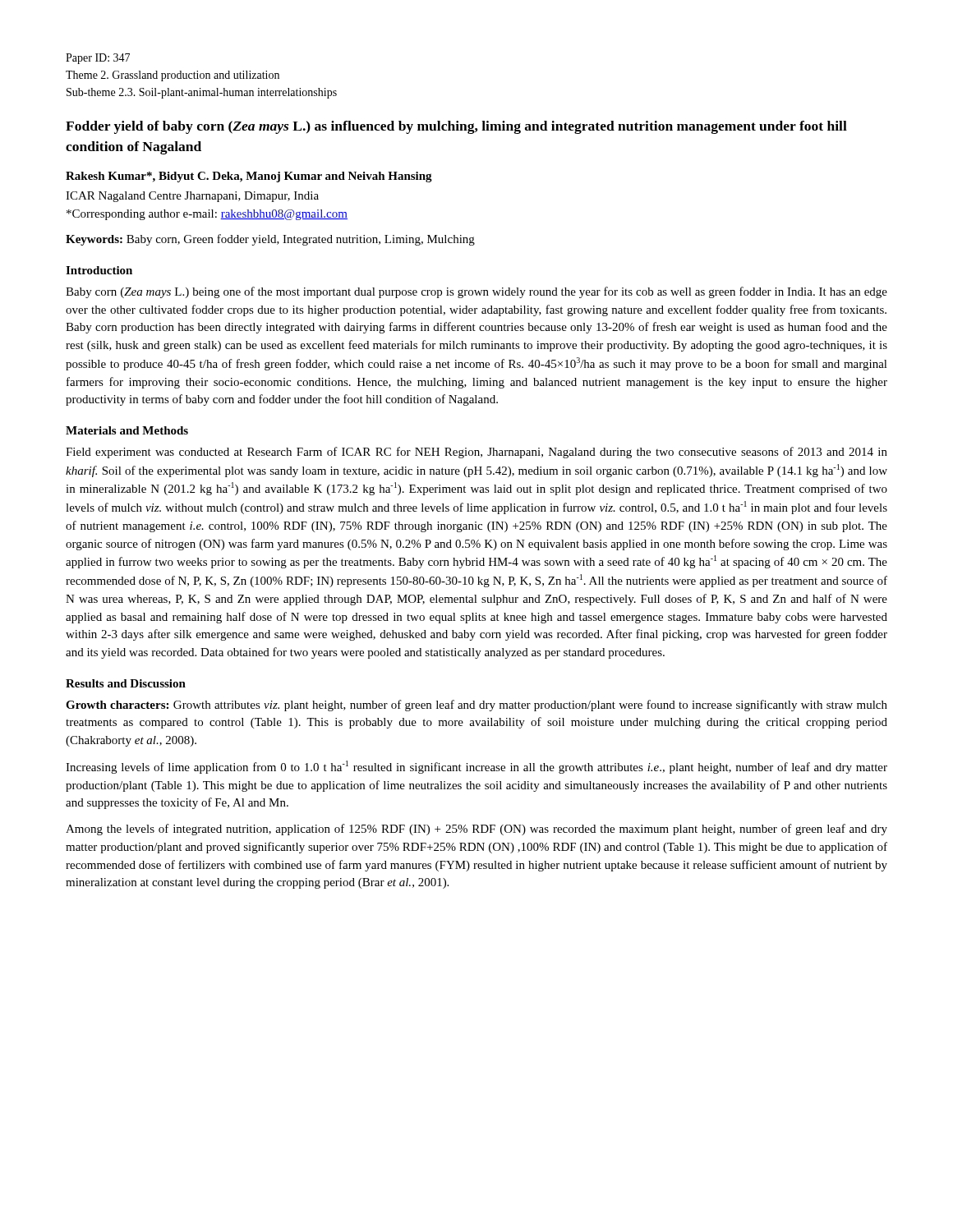
Task: Click on the text block that says "Increasing levels of lime application from"
Action: pyautogui.click(x=476, y=784)
